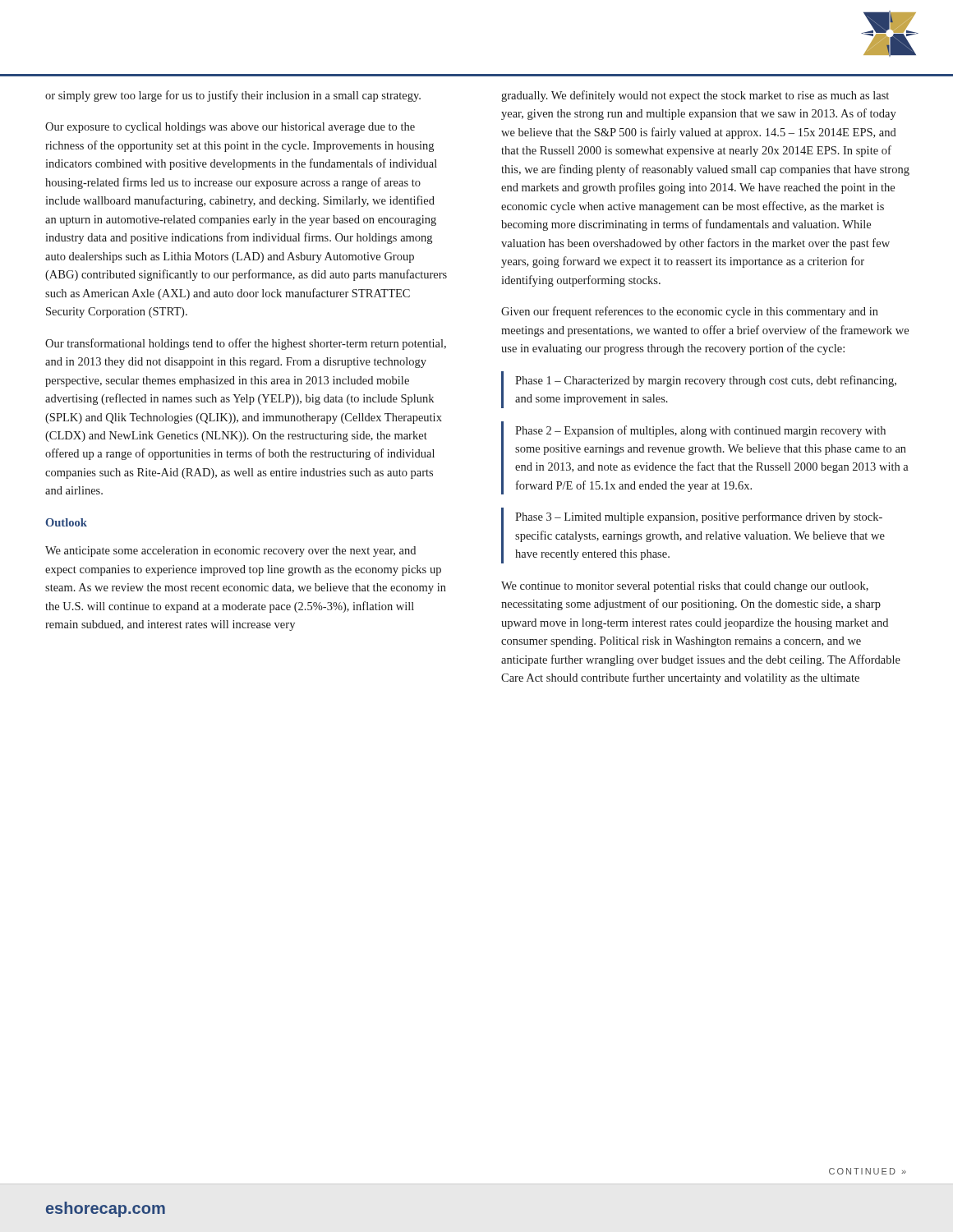
Task: Where is the passage that starts "gradually. We definitely"?
Action: pyautogui.click(x=705, y=188)
